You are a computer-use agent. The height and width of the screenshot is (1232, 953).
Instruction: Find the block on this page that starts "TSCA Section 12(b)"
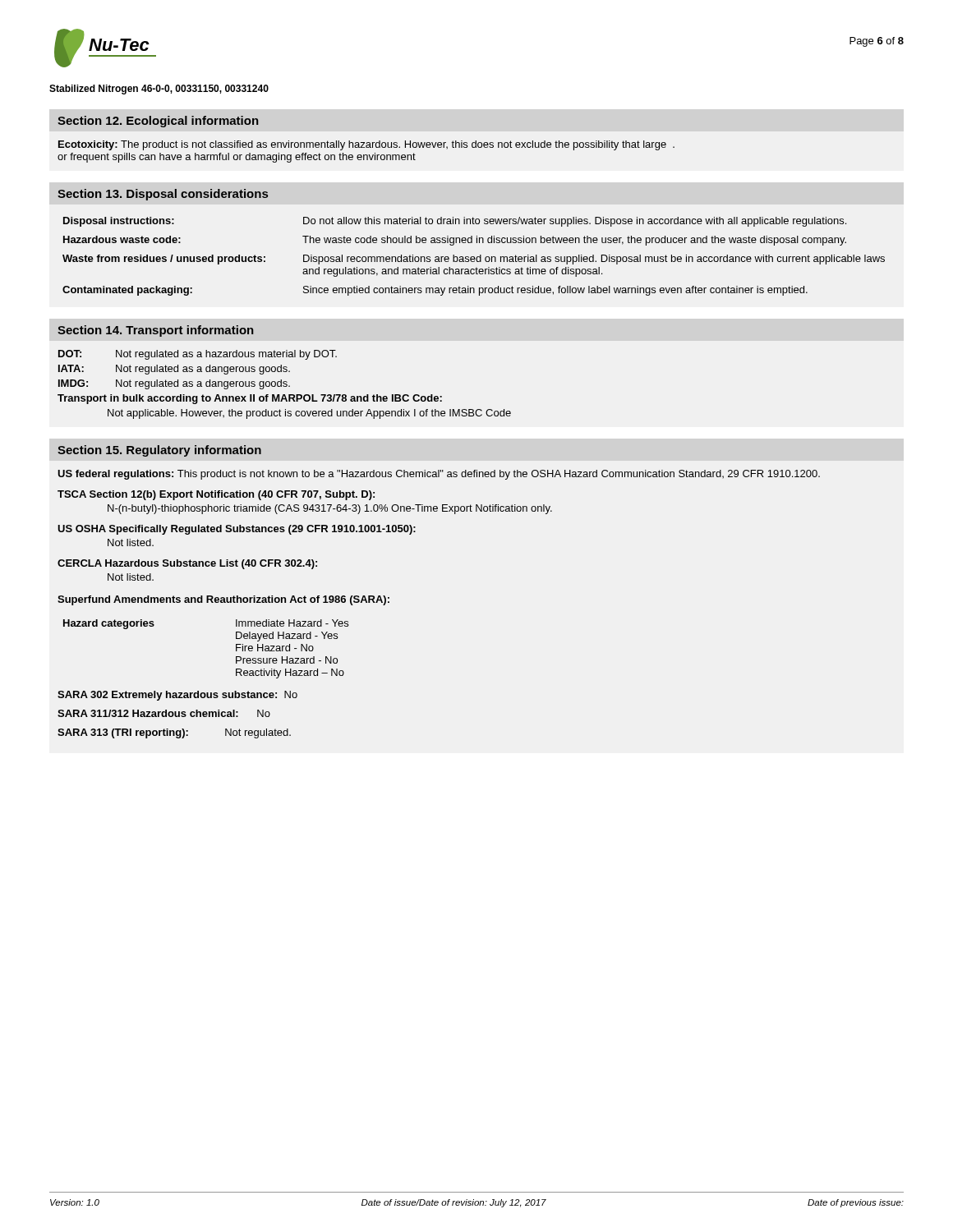(216, 495)
